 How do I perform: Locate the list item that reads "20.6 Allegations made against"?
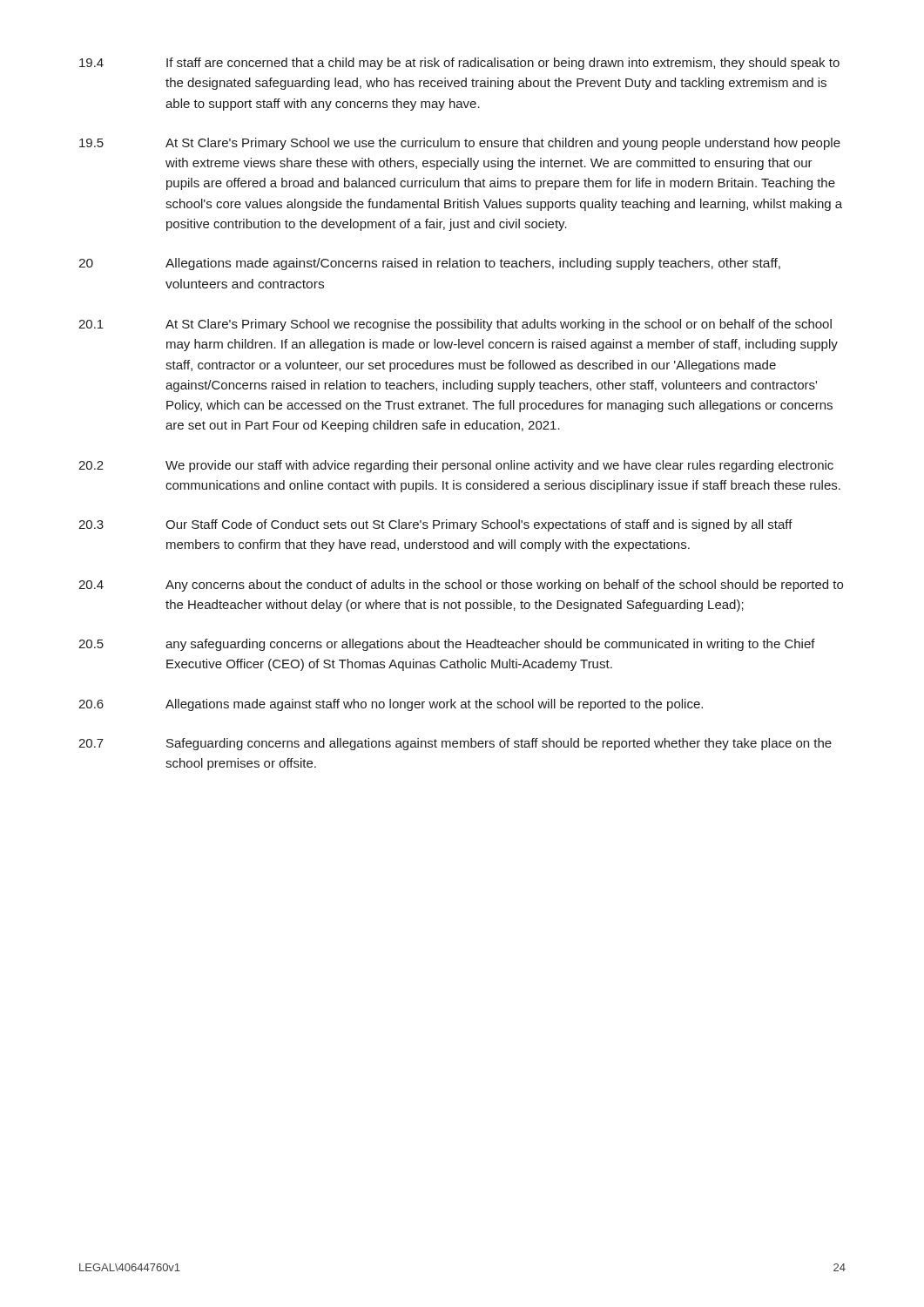(x=462, y=703)
